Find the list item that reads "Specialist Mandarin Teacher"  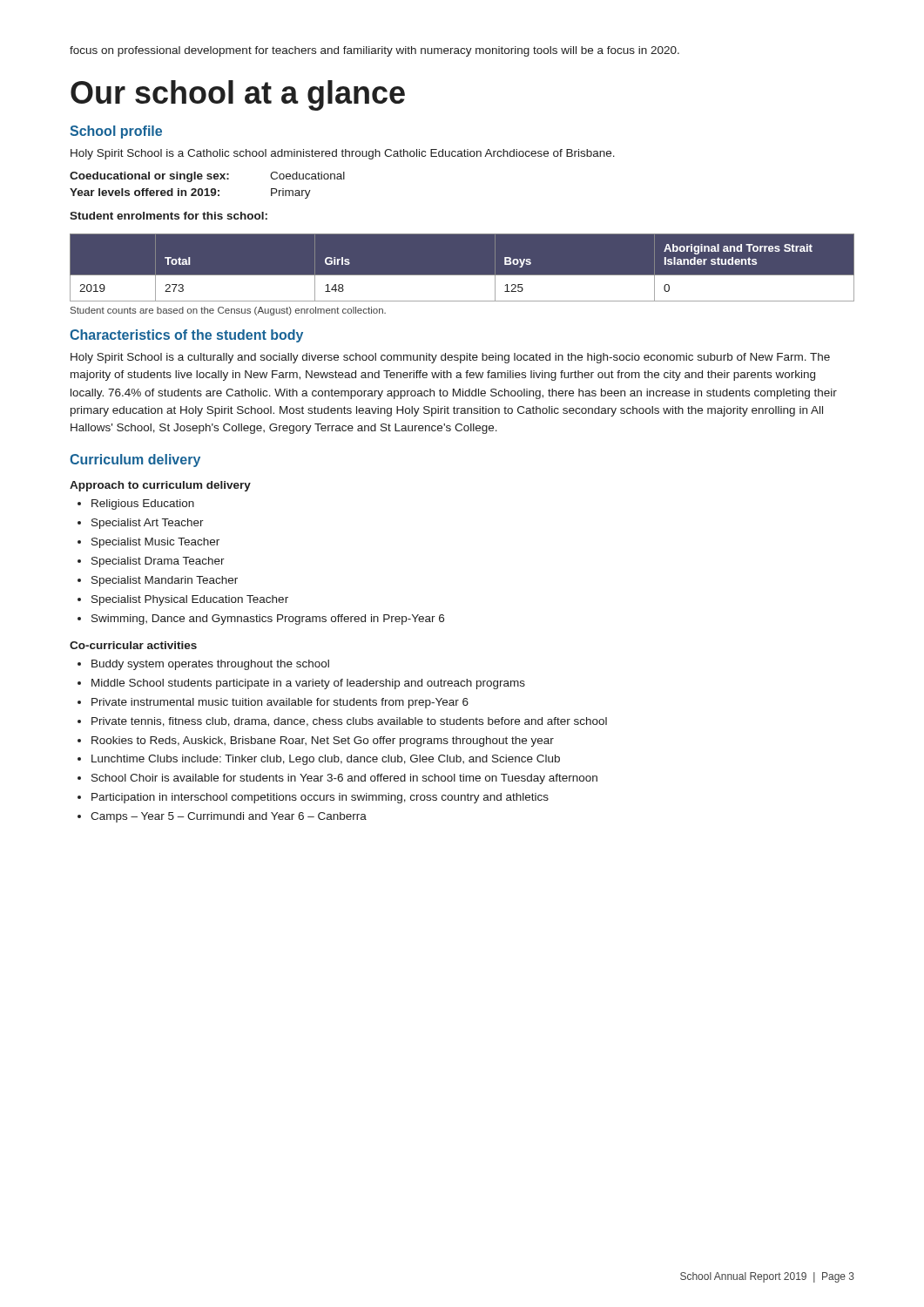165,581
